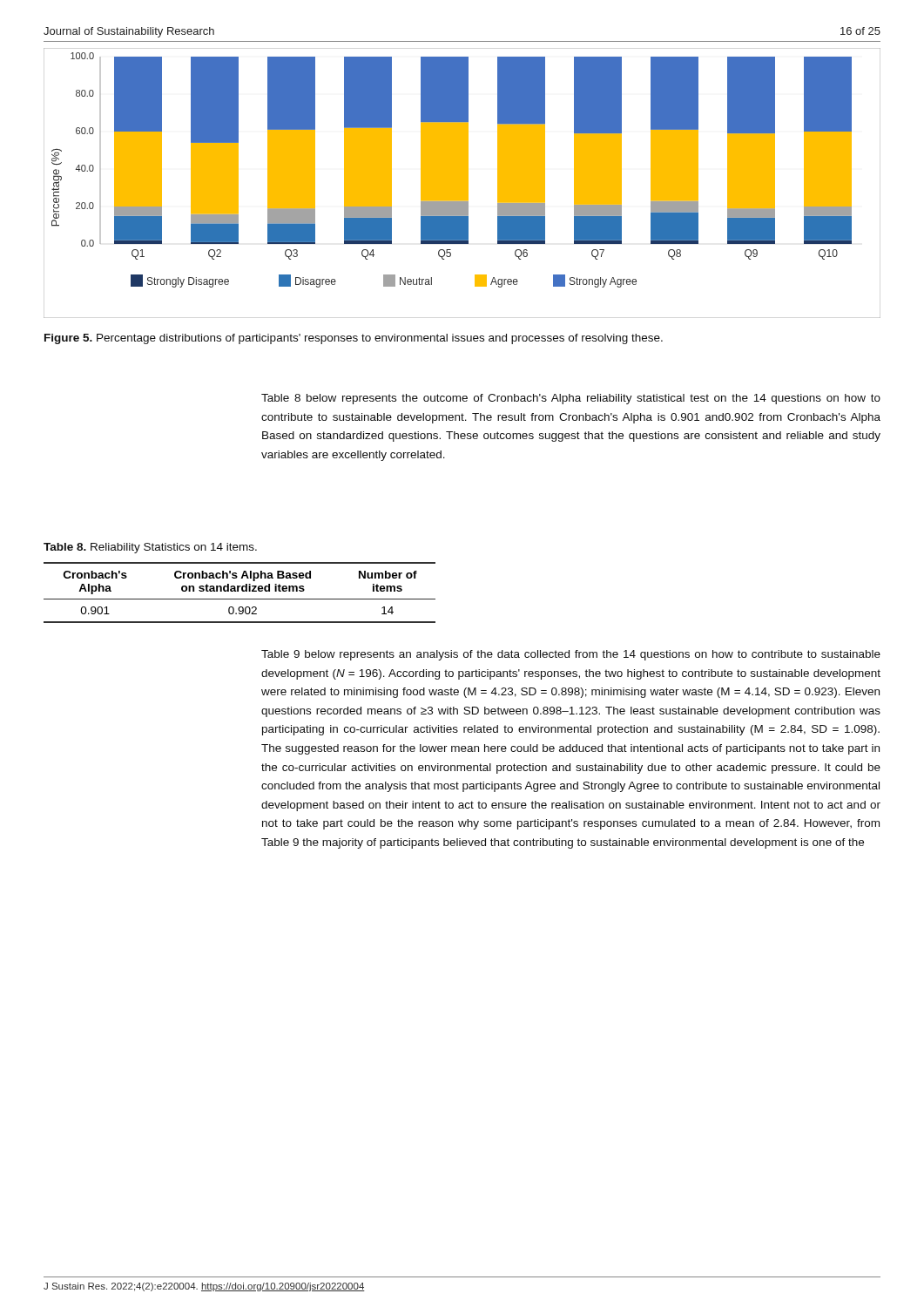
Task: Locate the passage starting "Table 9 below represents an analysis of"
Action: click(571, 748)
